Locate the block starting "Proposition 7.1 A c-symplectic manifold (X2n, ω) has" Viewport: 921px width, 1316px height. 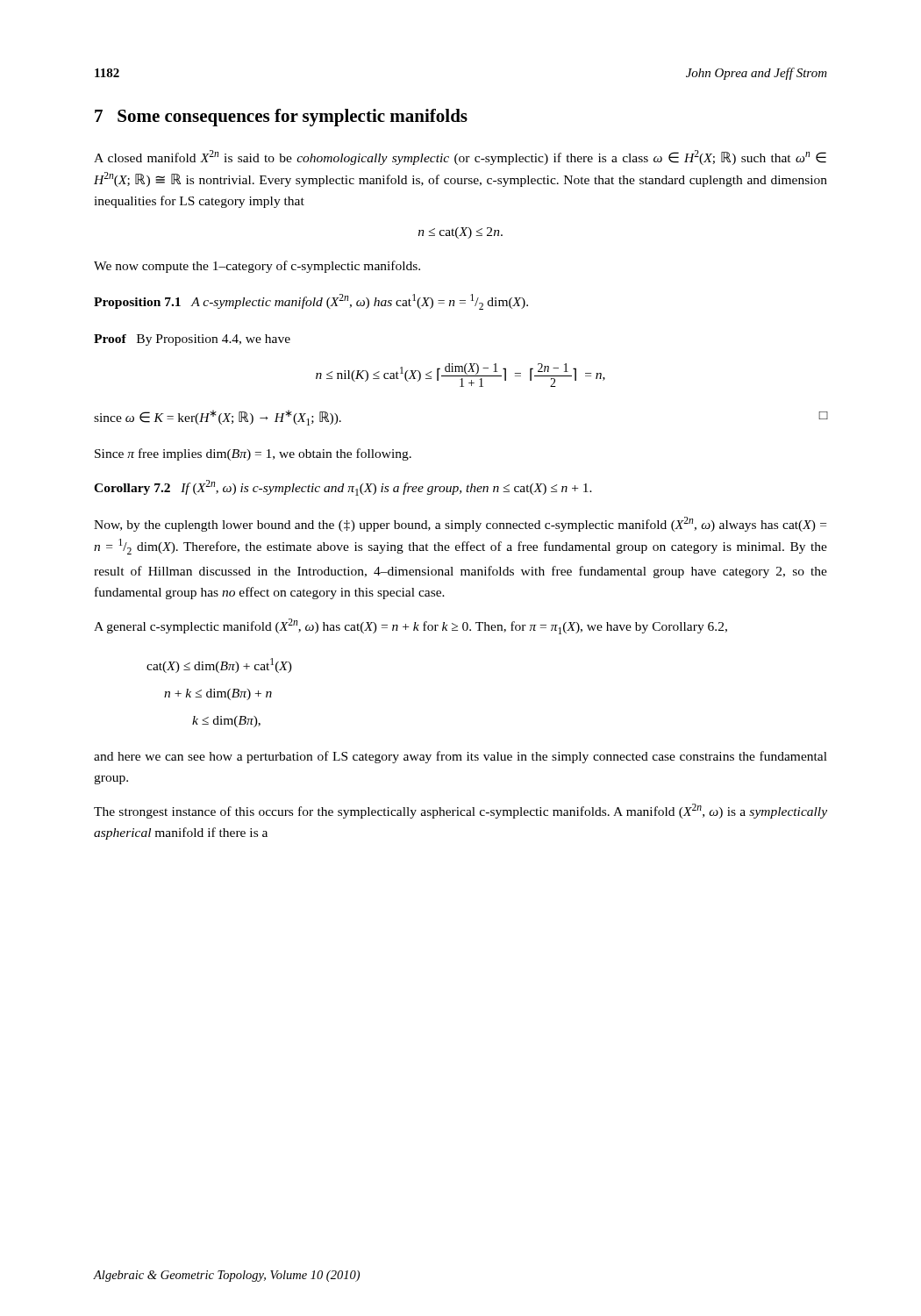tap(460, 303)
